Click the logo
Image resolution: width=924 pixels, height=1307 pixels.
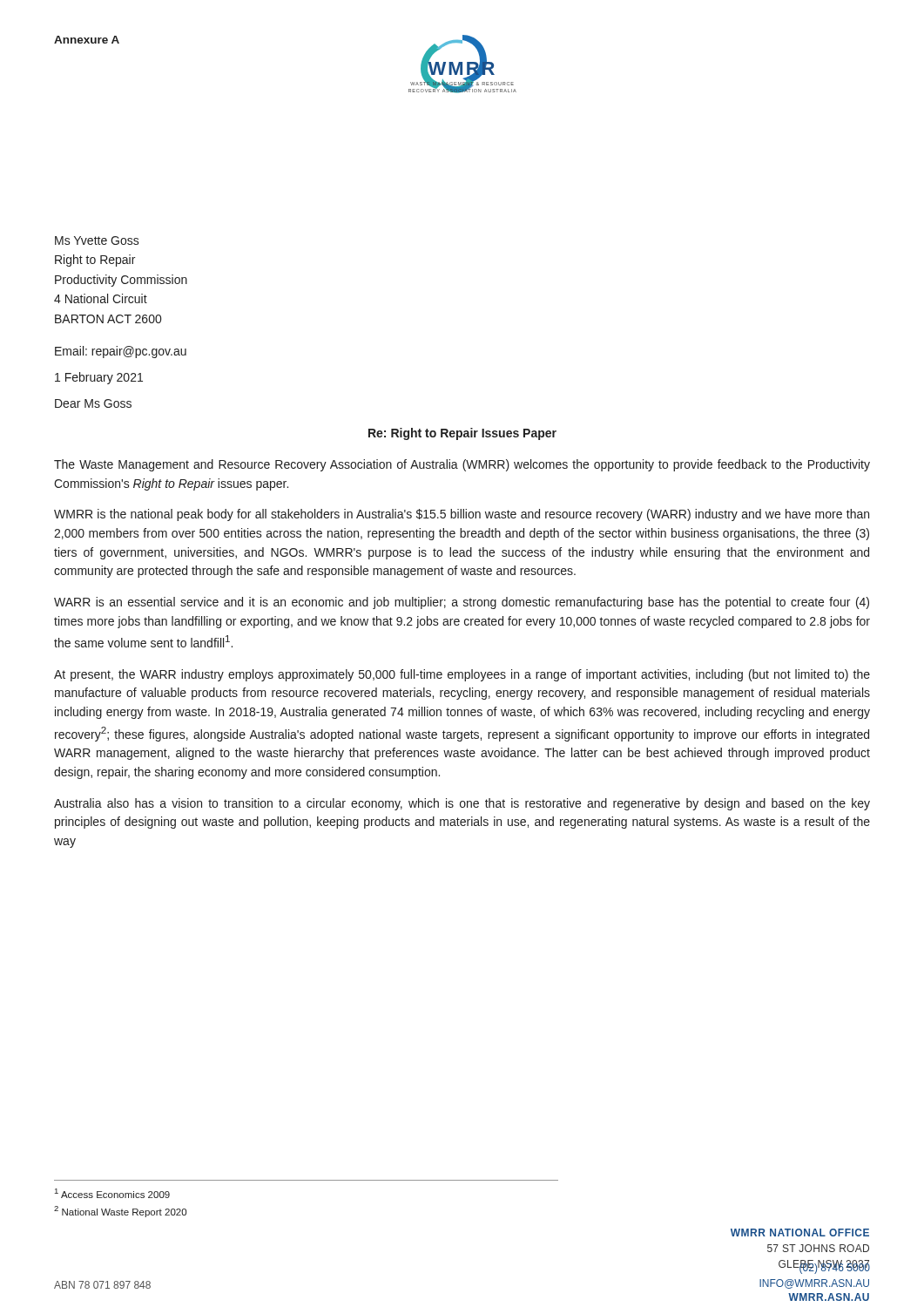[x=462, y=64]
